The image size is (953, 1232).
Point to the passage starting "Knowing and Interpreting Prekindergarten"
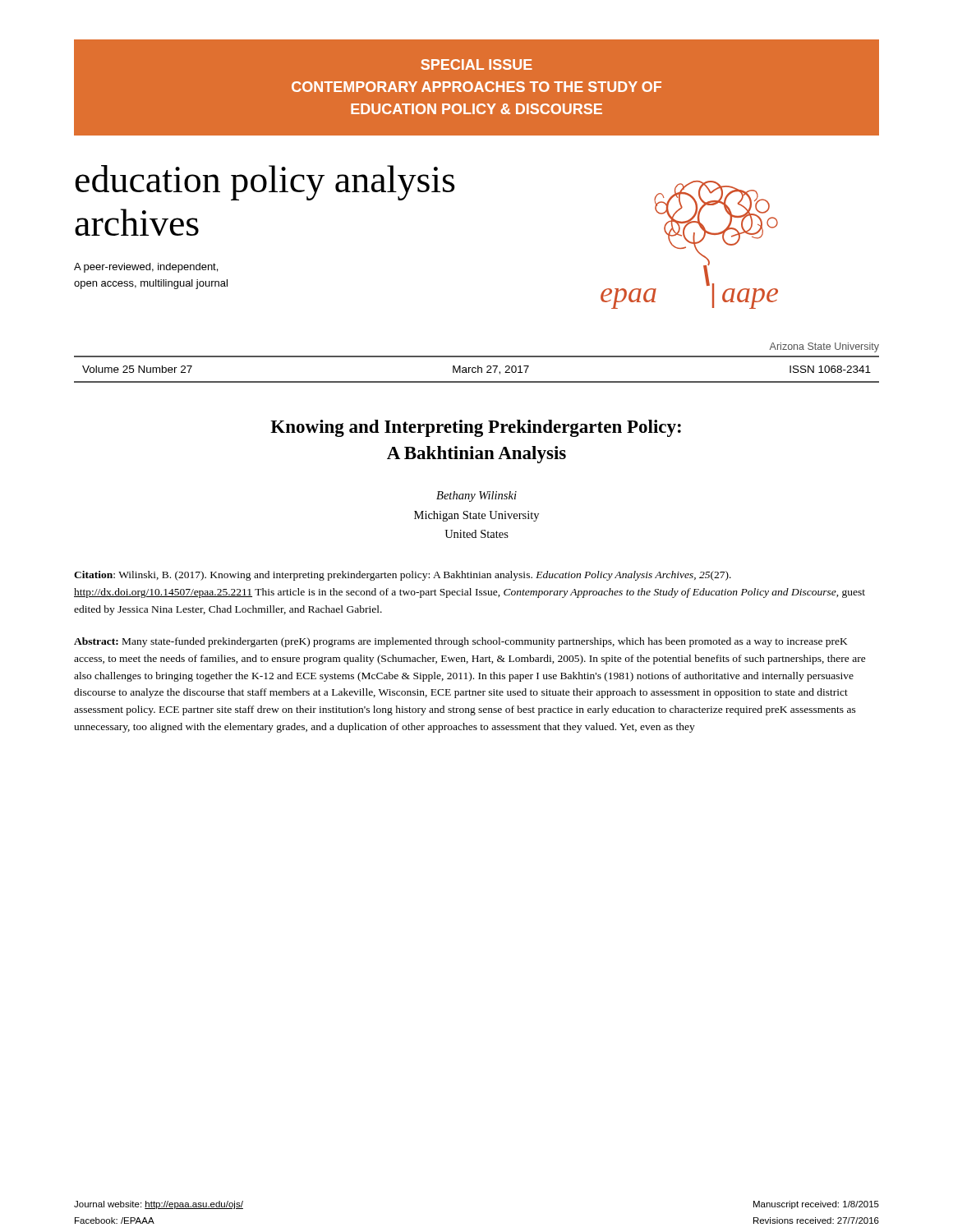pos(476,440)
